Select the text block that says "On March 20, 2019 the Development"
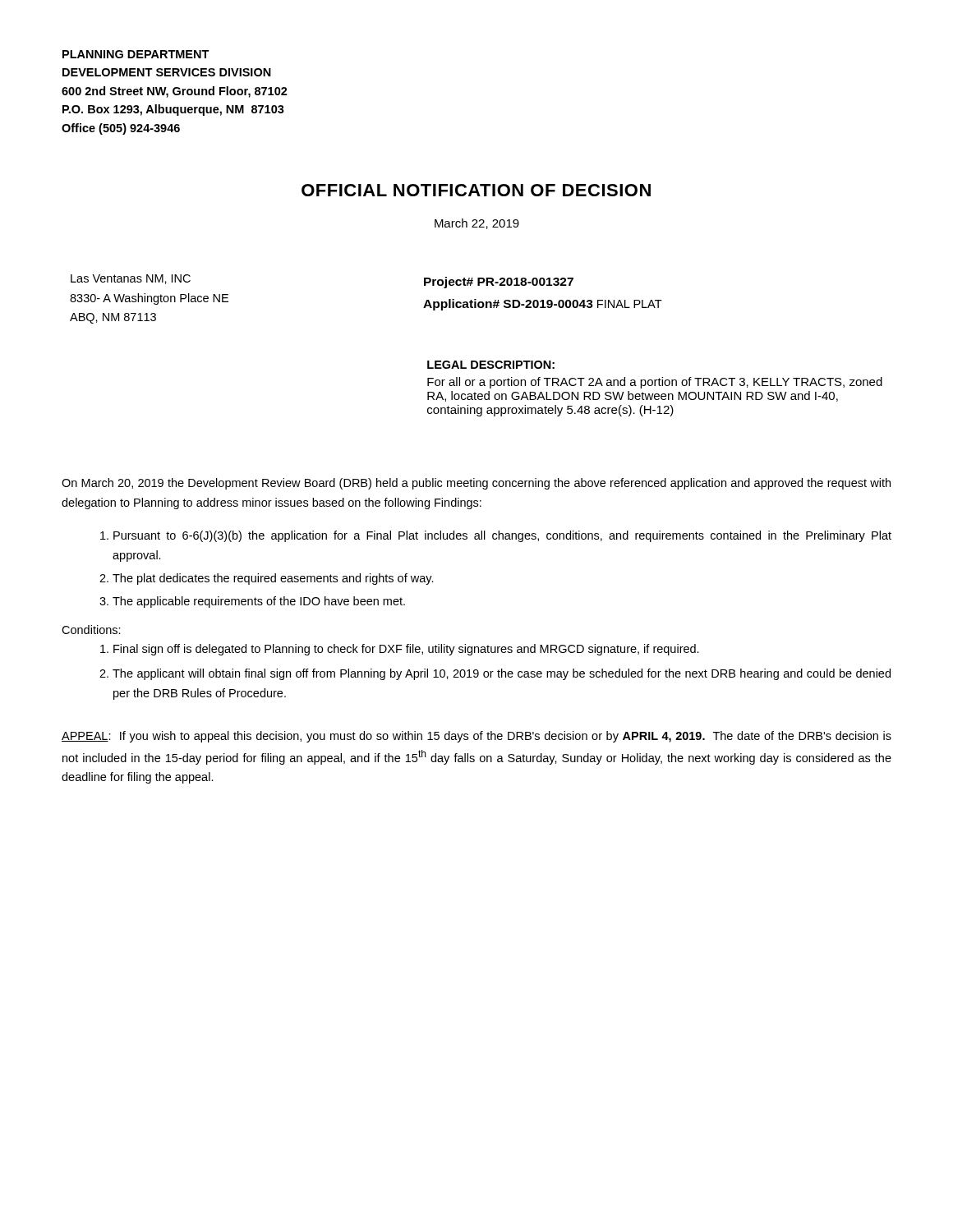 (476, 493)
